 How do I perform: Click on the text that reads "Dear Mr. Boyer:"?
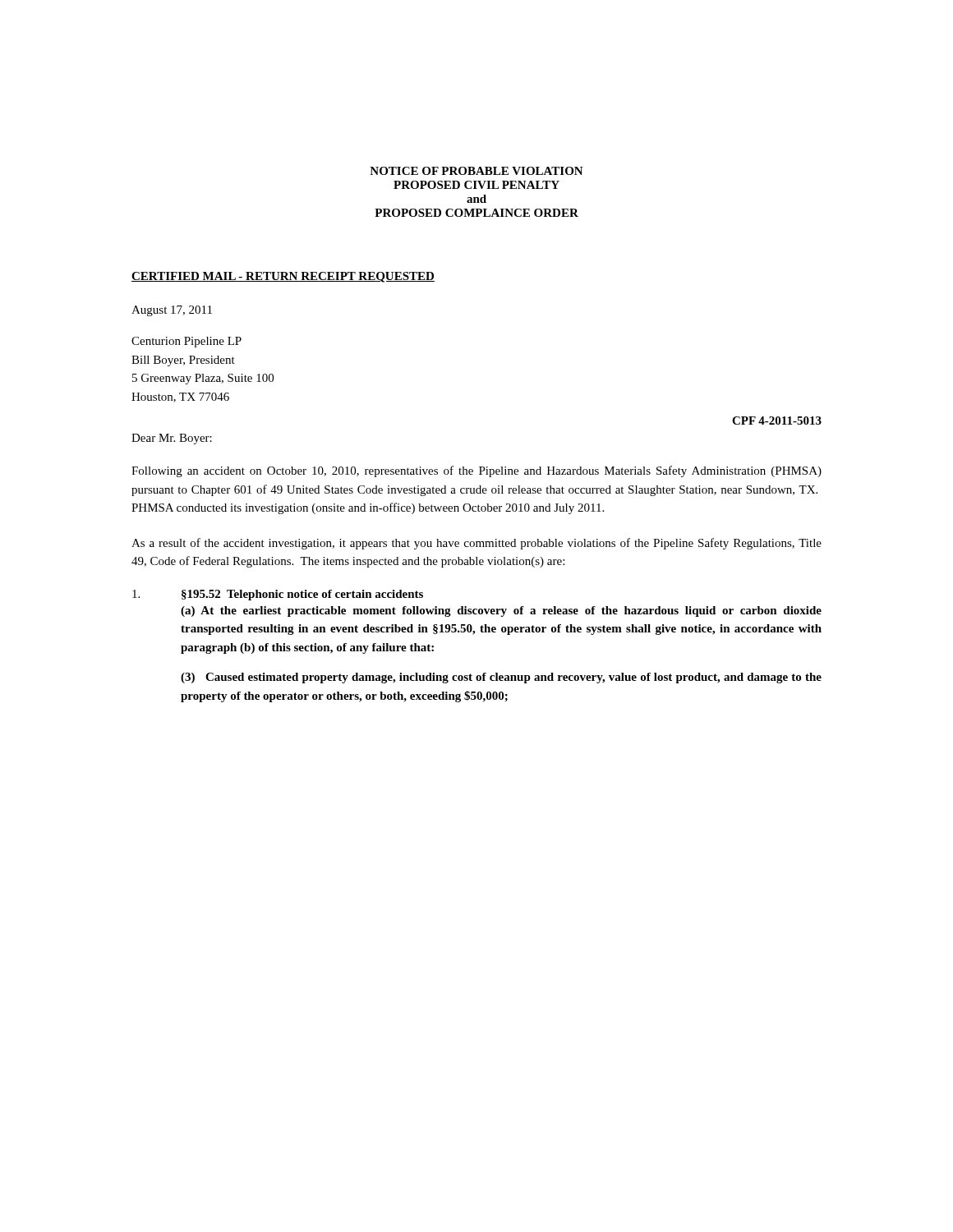point(172,438)
